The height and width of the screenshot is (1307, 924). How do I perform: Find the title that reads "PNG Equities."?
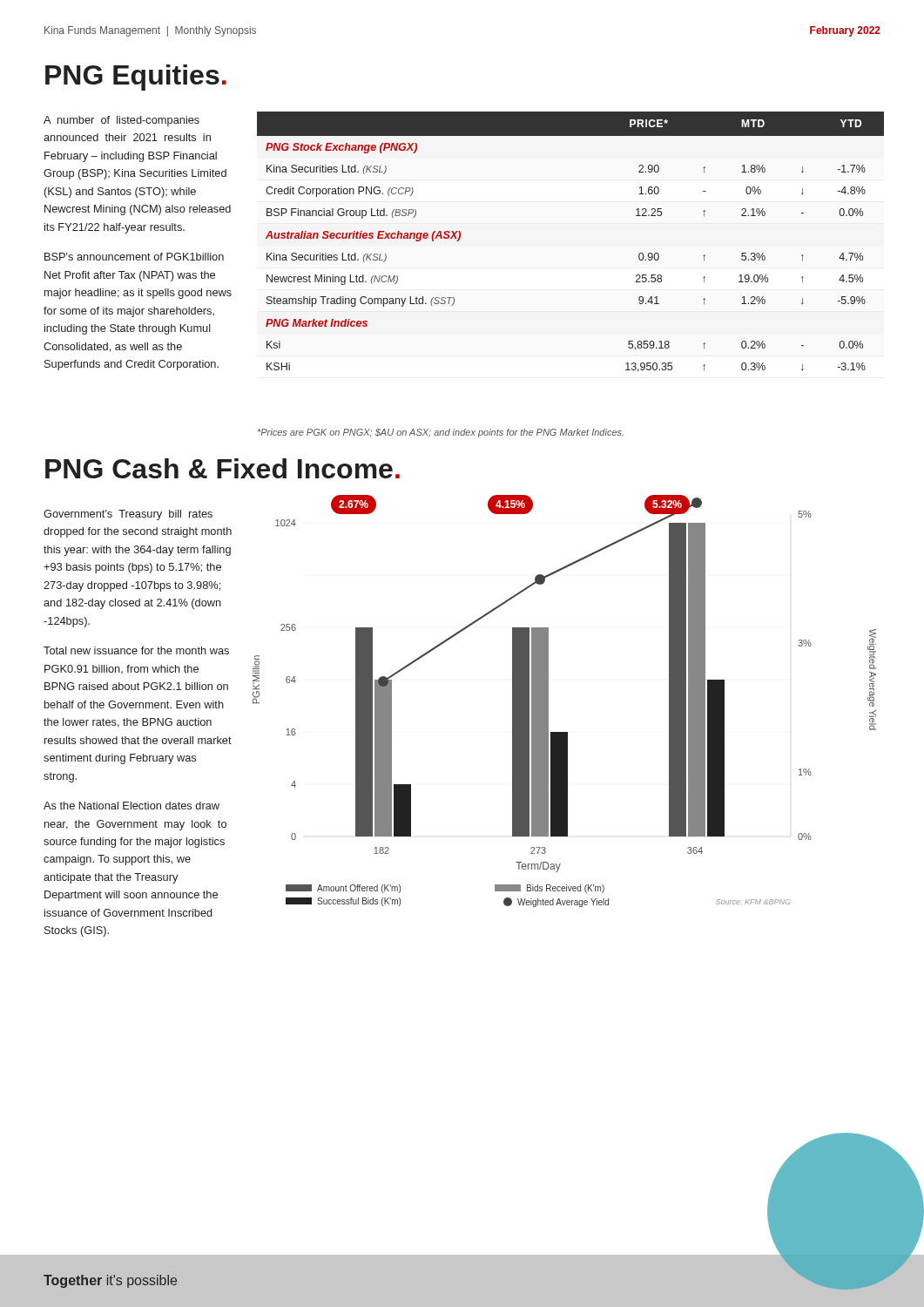pos(136,75)
